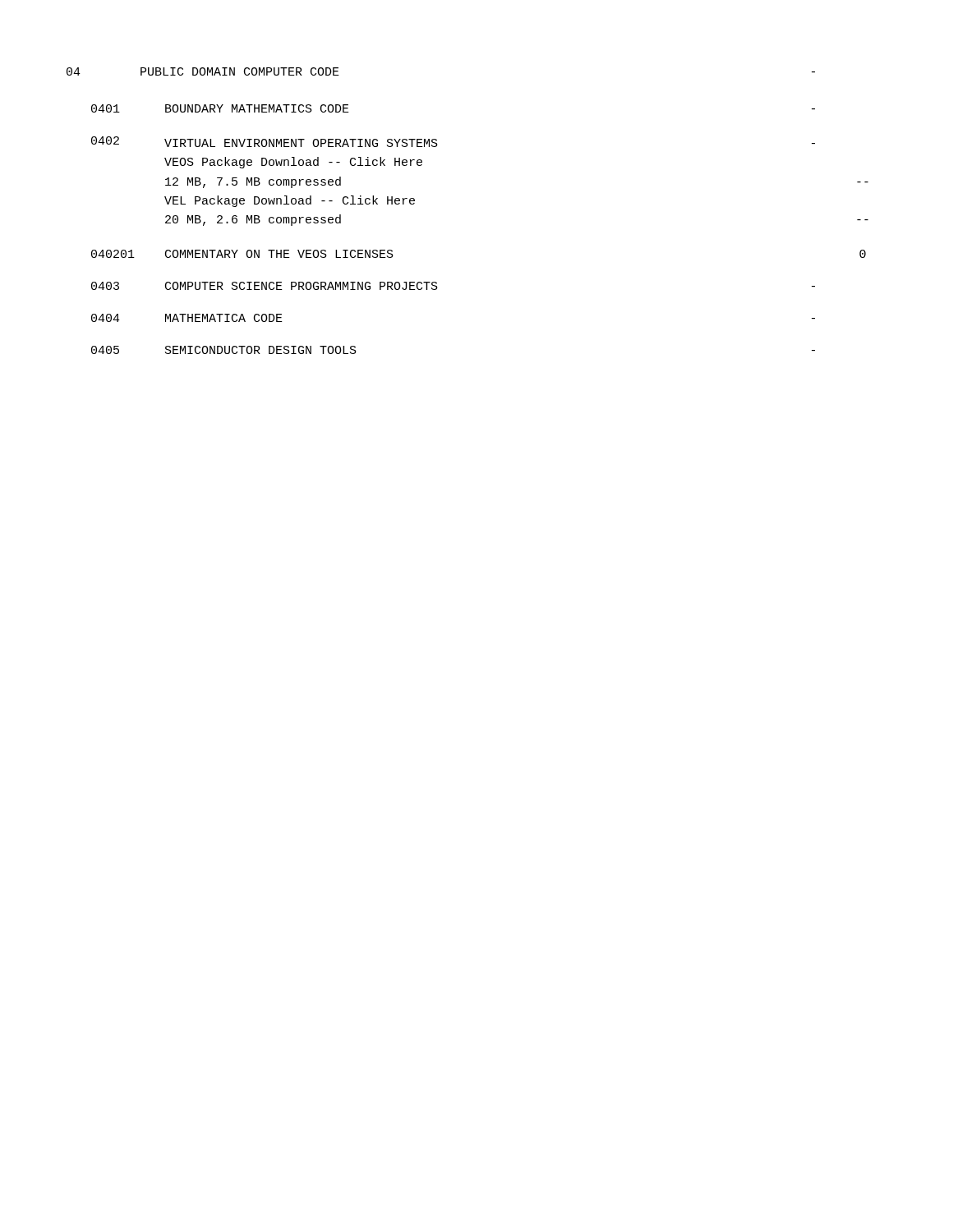Image resolution: width=953 pixels, height=1232 pixels.
Task: Select the element starting "0405 SEMICONDUCTOR DESIGN TOOLS -"
Action: (x=101, y=349)
